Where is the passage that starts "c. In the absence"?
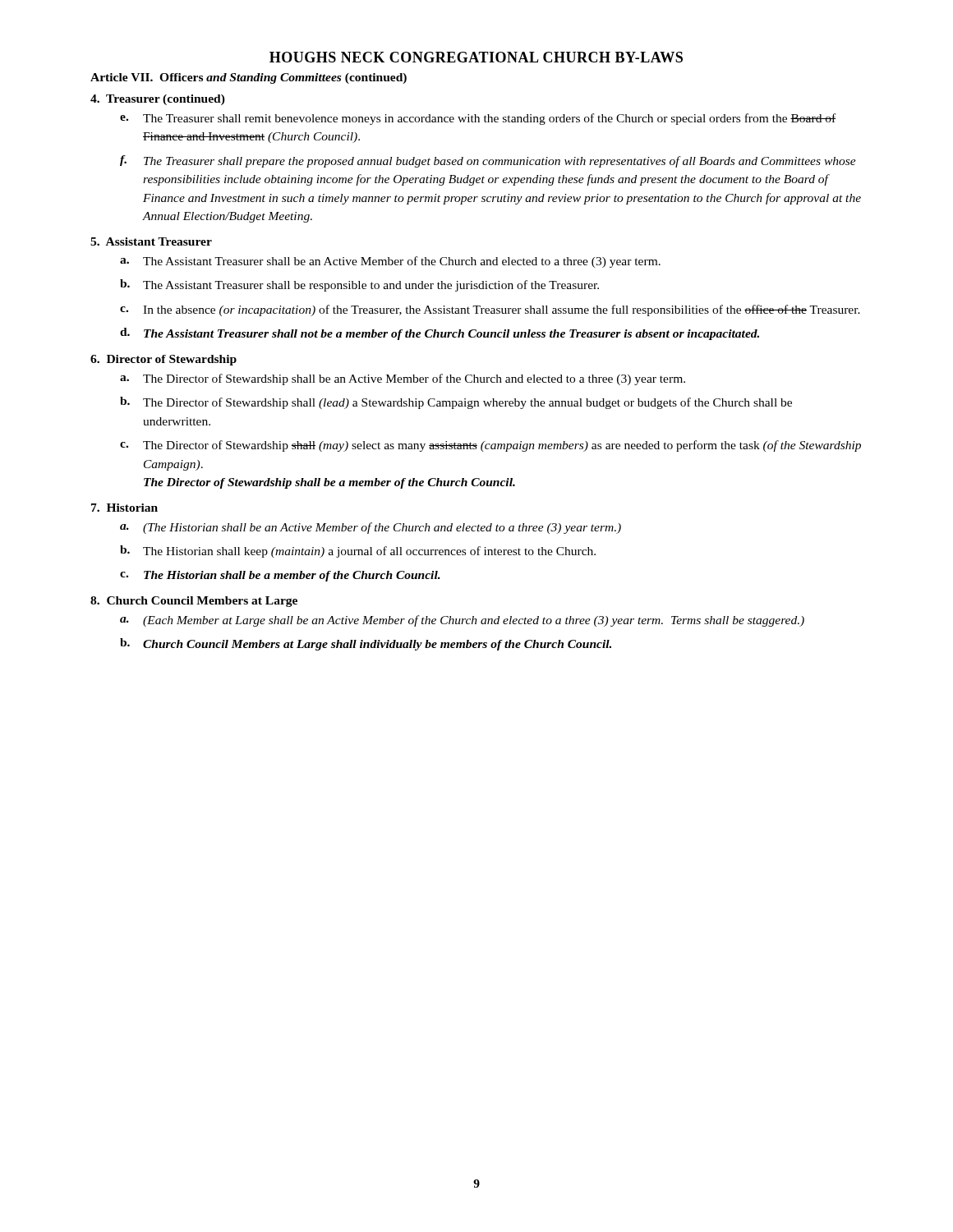Image resolution: width=953 pixels, height=1232 pixels. (491, 310)
